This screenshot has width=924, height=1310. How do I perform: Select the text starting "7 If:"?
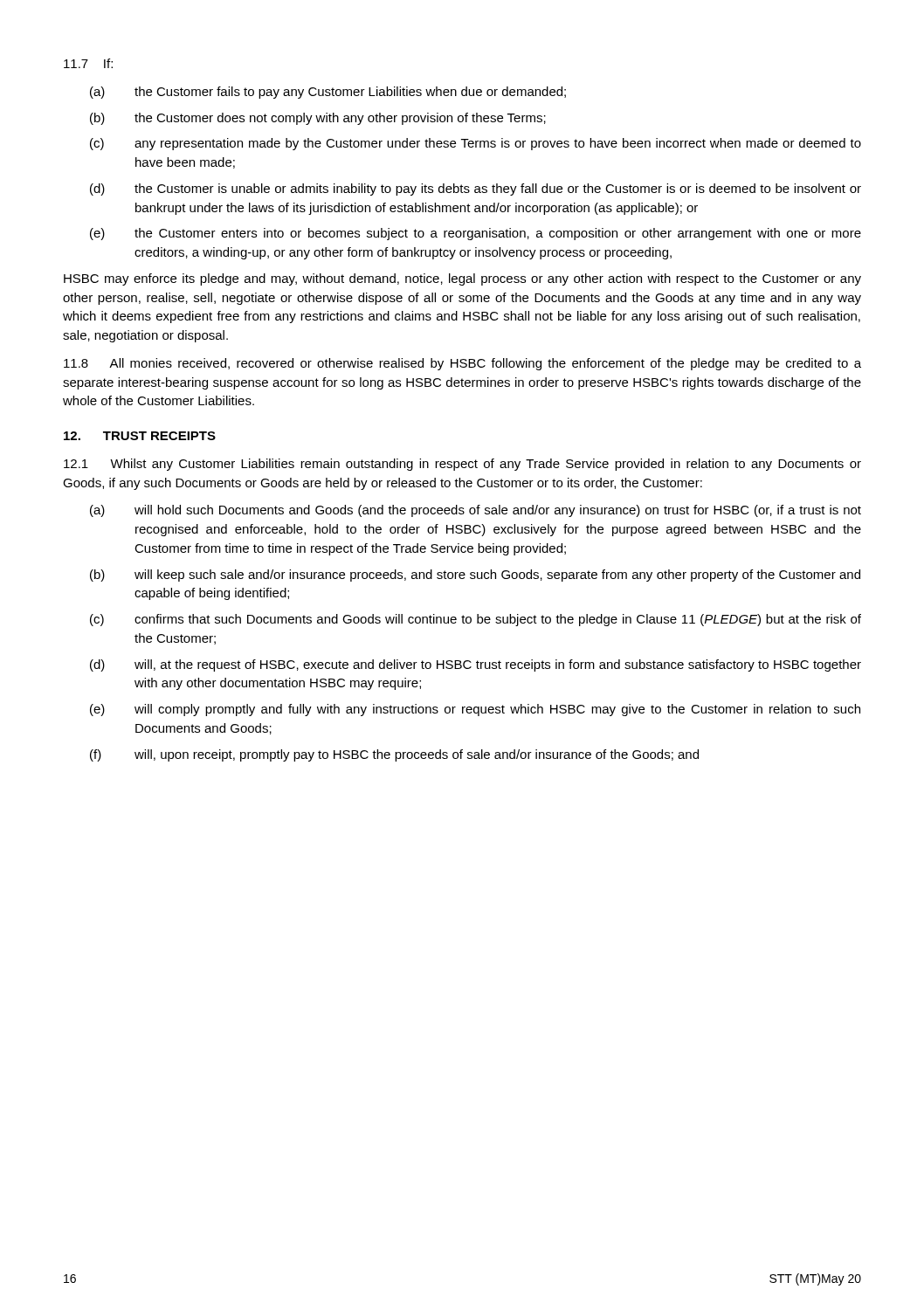click(88, 63)
